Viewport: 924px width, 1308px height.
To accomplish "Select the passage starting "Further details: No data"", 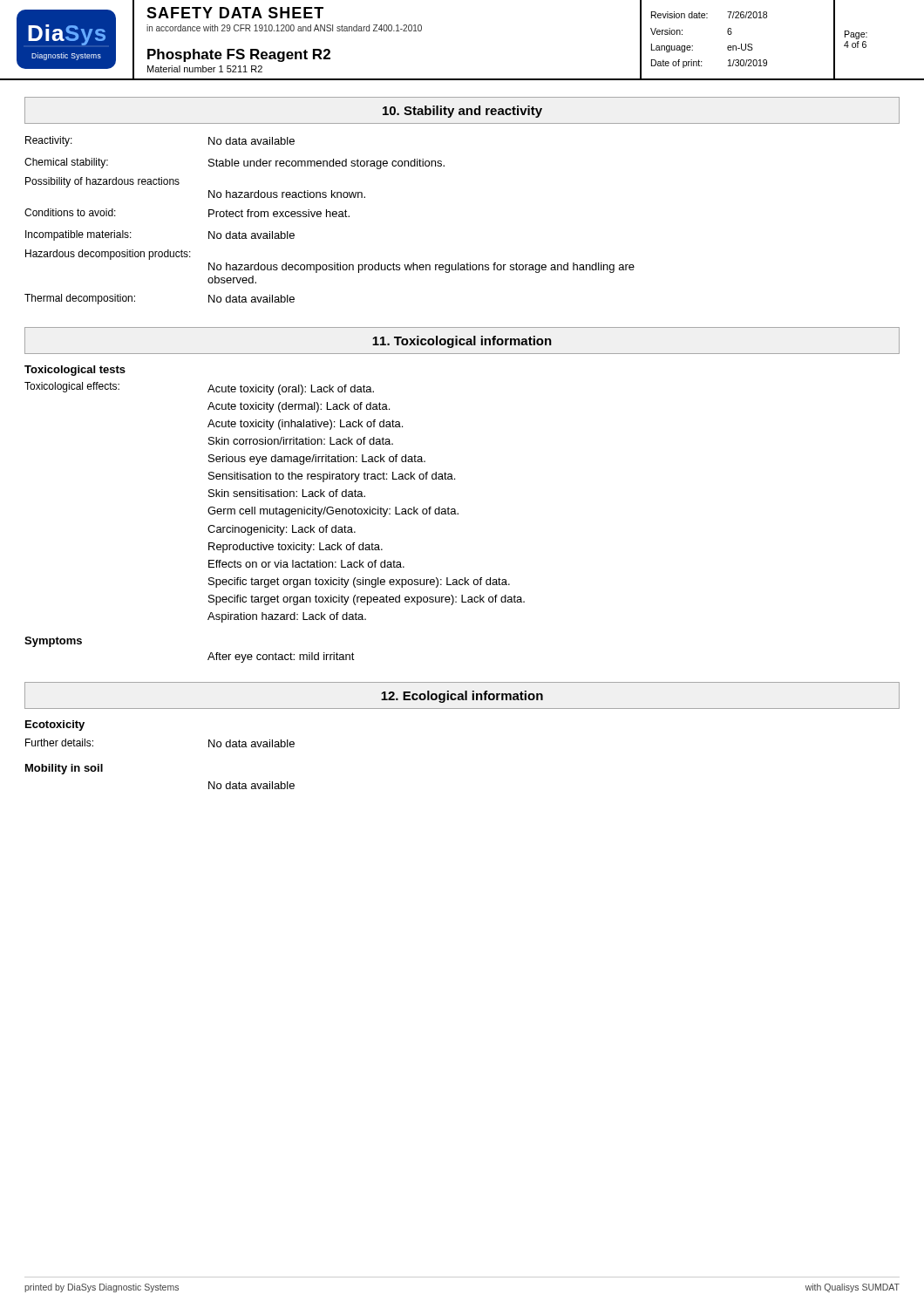I will click(x=56, y=743).
